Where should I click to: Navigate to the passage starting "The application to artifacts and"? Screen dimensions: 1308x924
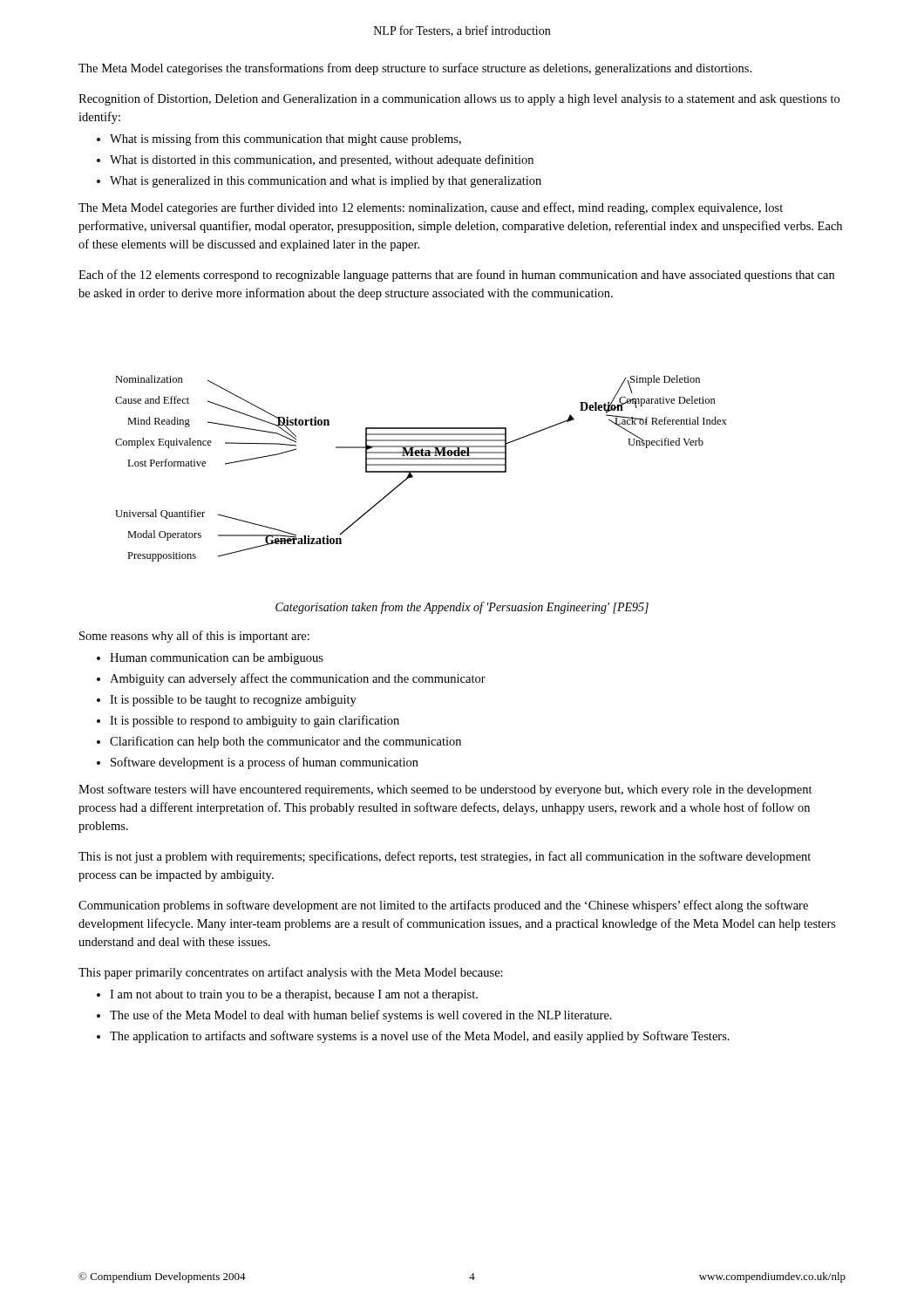coord(420,1036)
